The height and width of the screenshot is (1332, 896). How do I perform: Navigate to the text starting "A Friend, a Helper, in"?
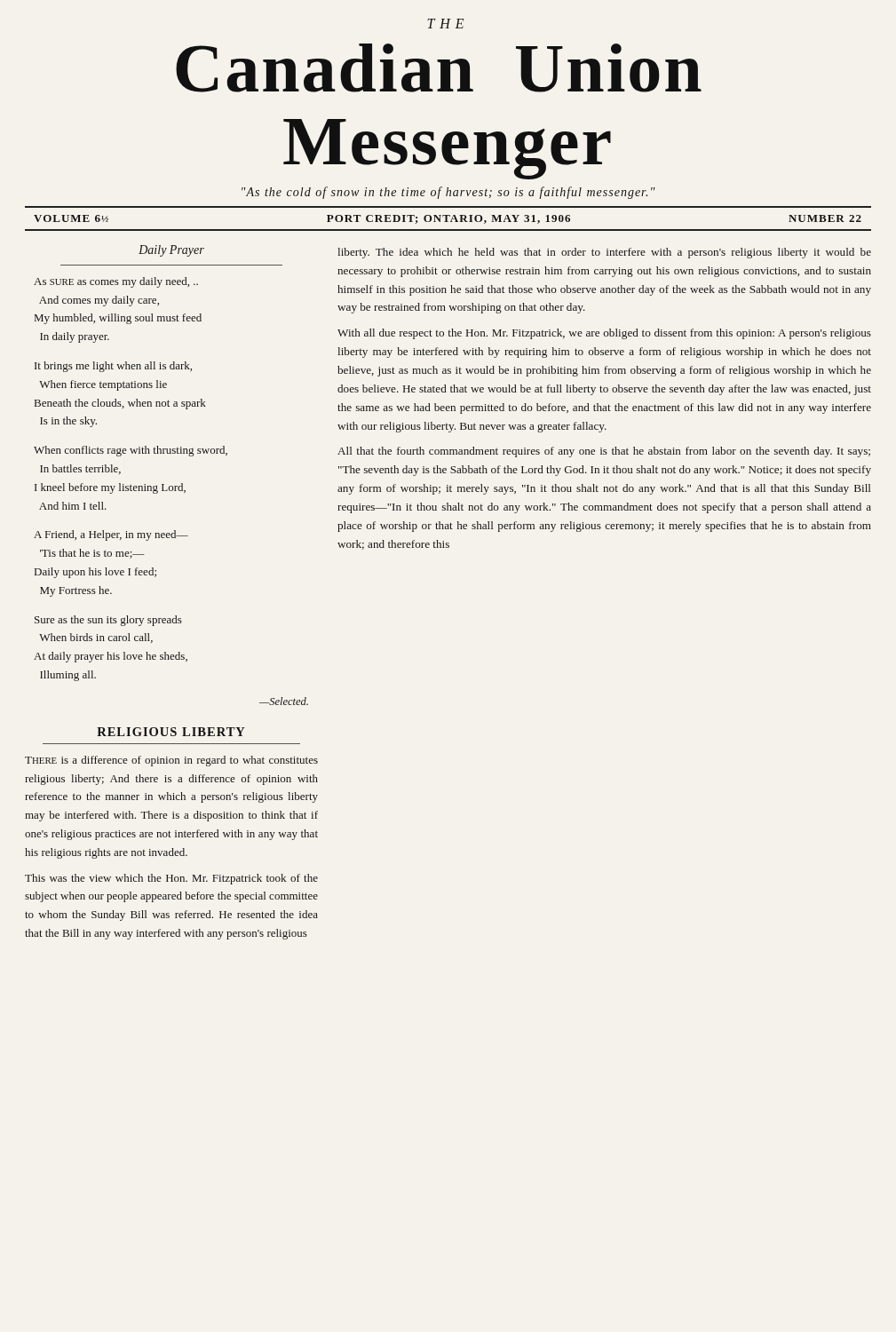[111, 562]
